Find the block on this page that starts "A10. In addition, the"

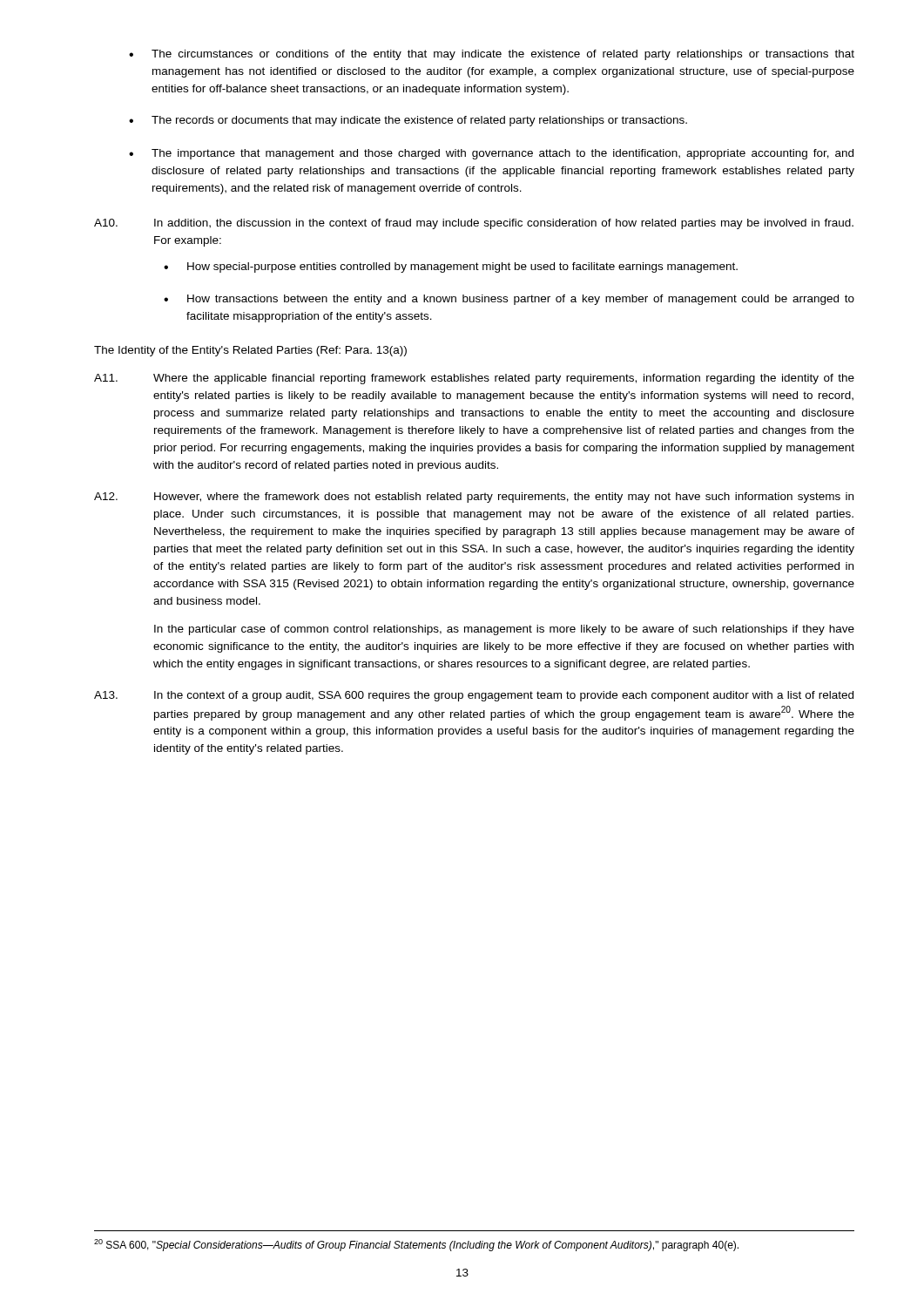[x=474, y=232]
